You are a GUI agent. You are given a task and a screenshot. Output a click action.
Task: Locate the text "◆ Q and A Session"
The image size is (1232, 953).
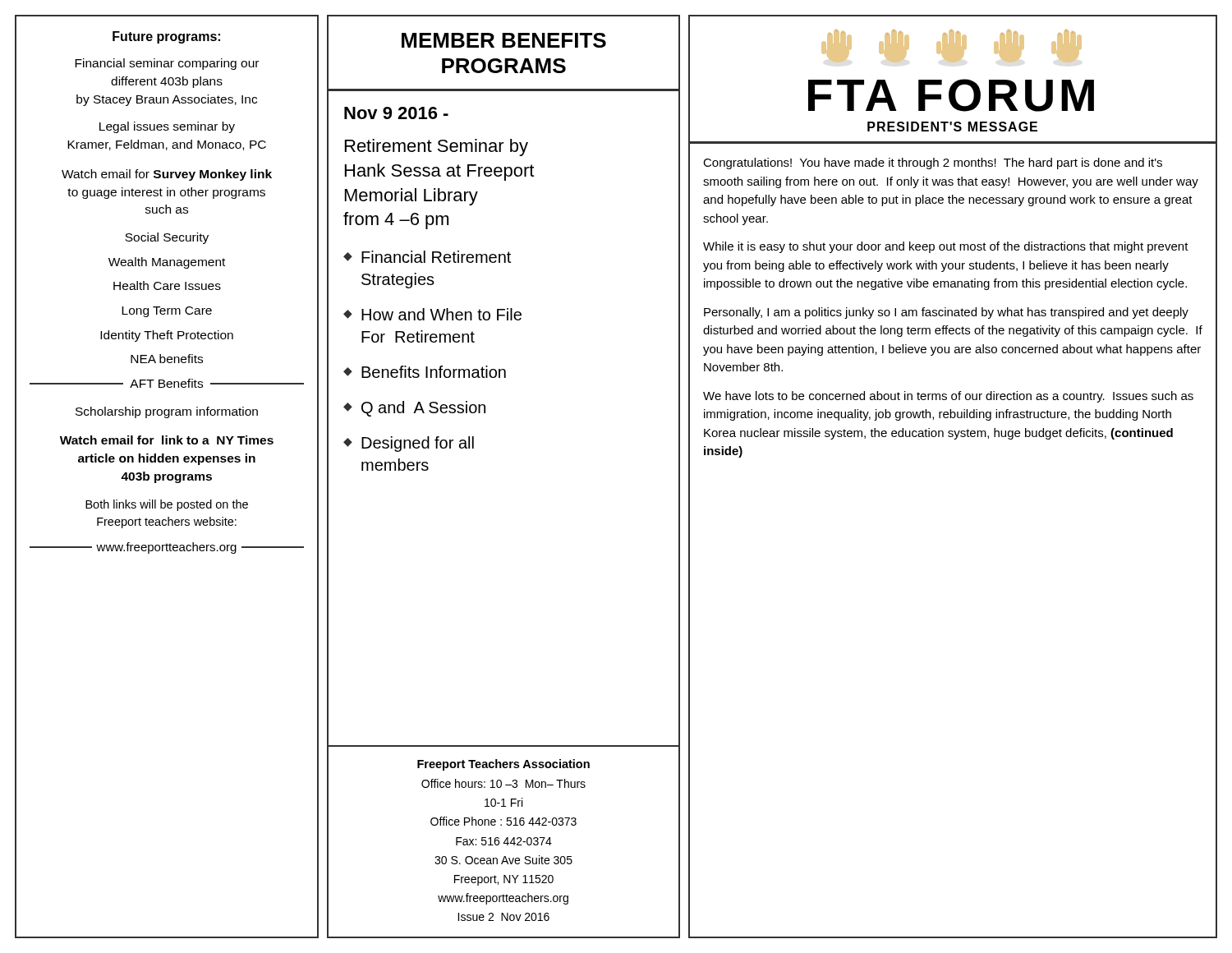coord(415,408)
